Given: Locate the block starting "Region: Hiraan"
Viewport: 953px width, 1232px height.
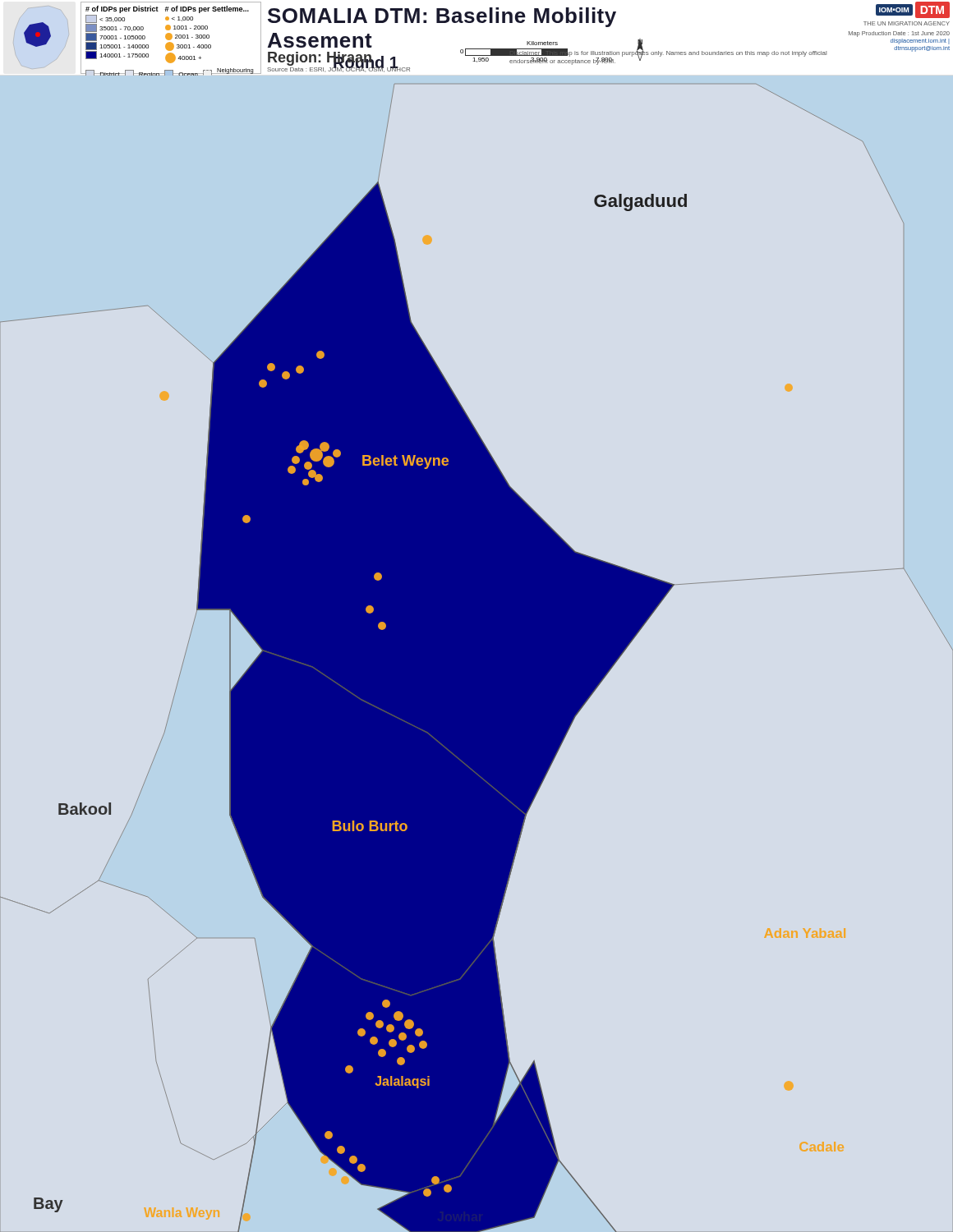Looking at the screenshot, I should (x=320, y=57).
